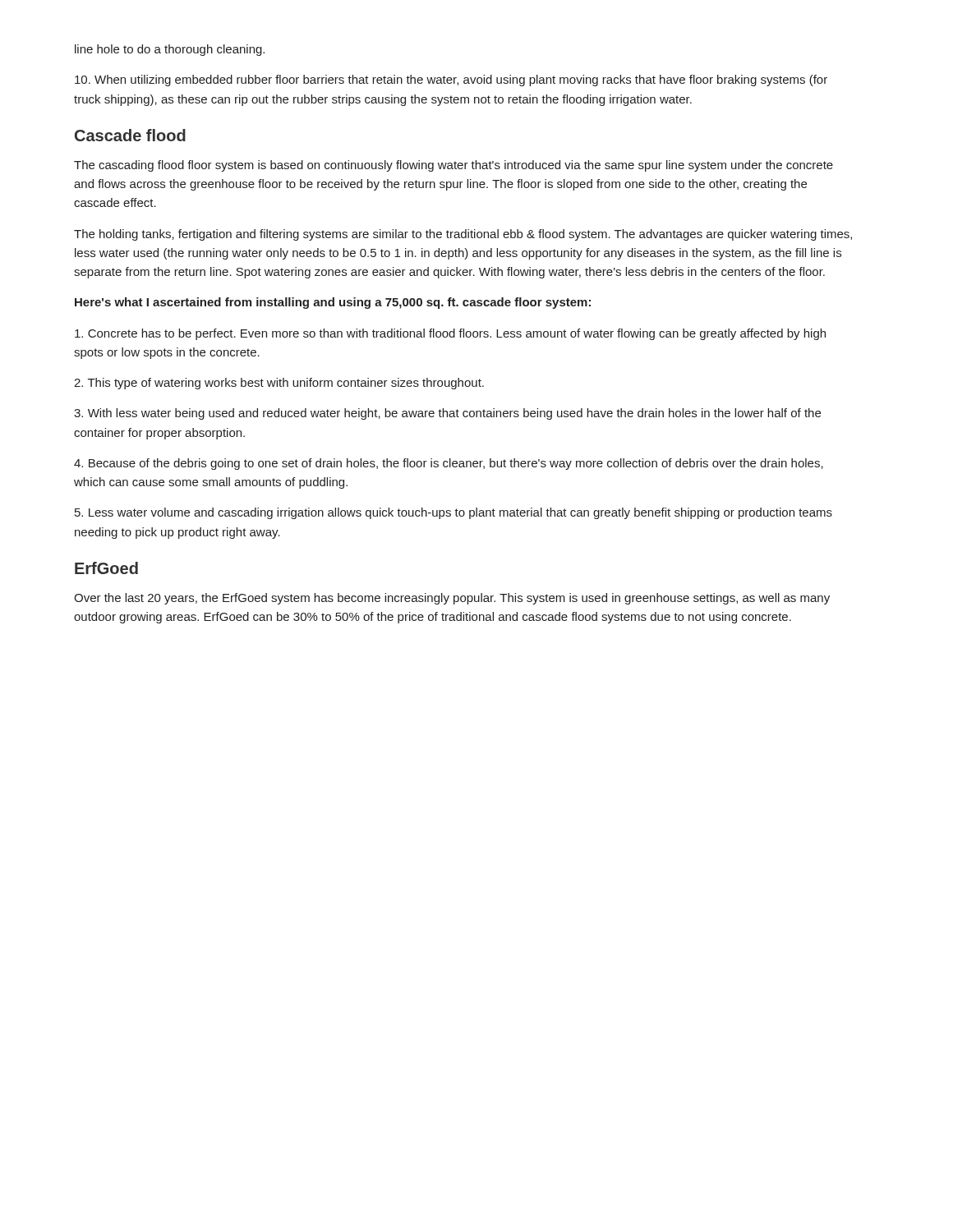Select the text block that reads "The holding tanks,"
953x1232 pixels.
pos(464,252)
